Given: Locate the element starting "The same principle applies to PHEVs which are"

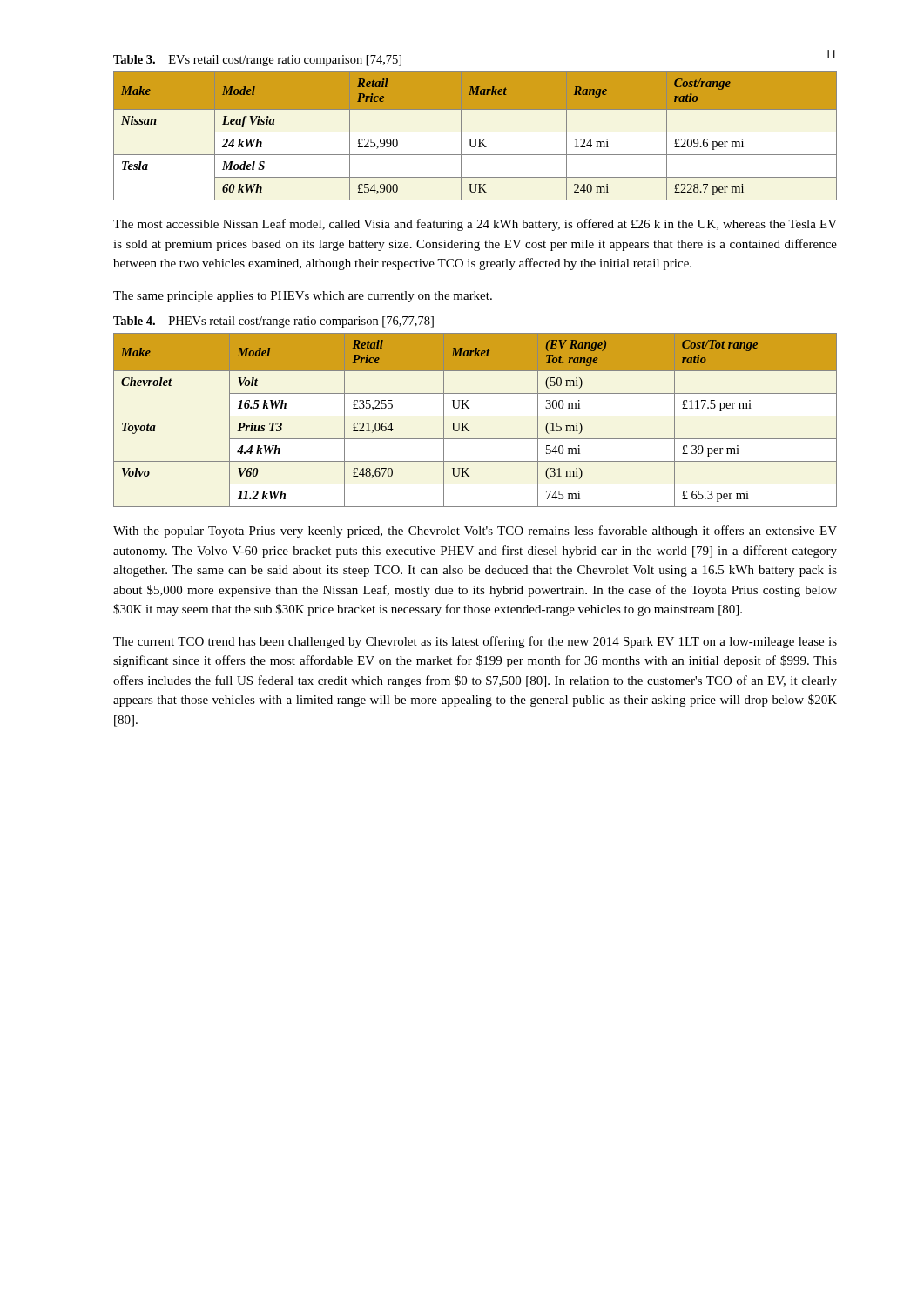Looking at the screenshot, I should 303,295.
